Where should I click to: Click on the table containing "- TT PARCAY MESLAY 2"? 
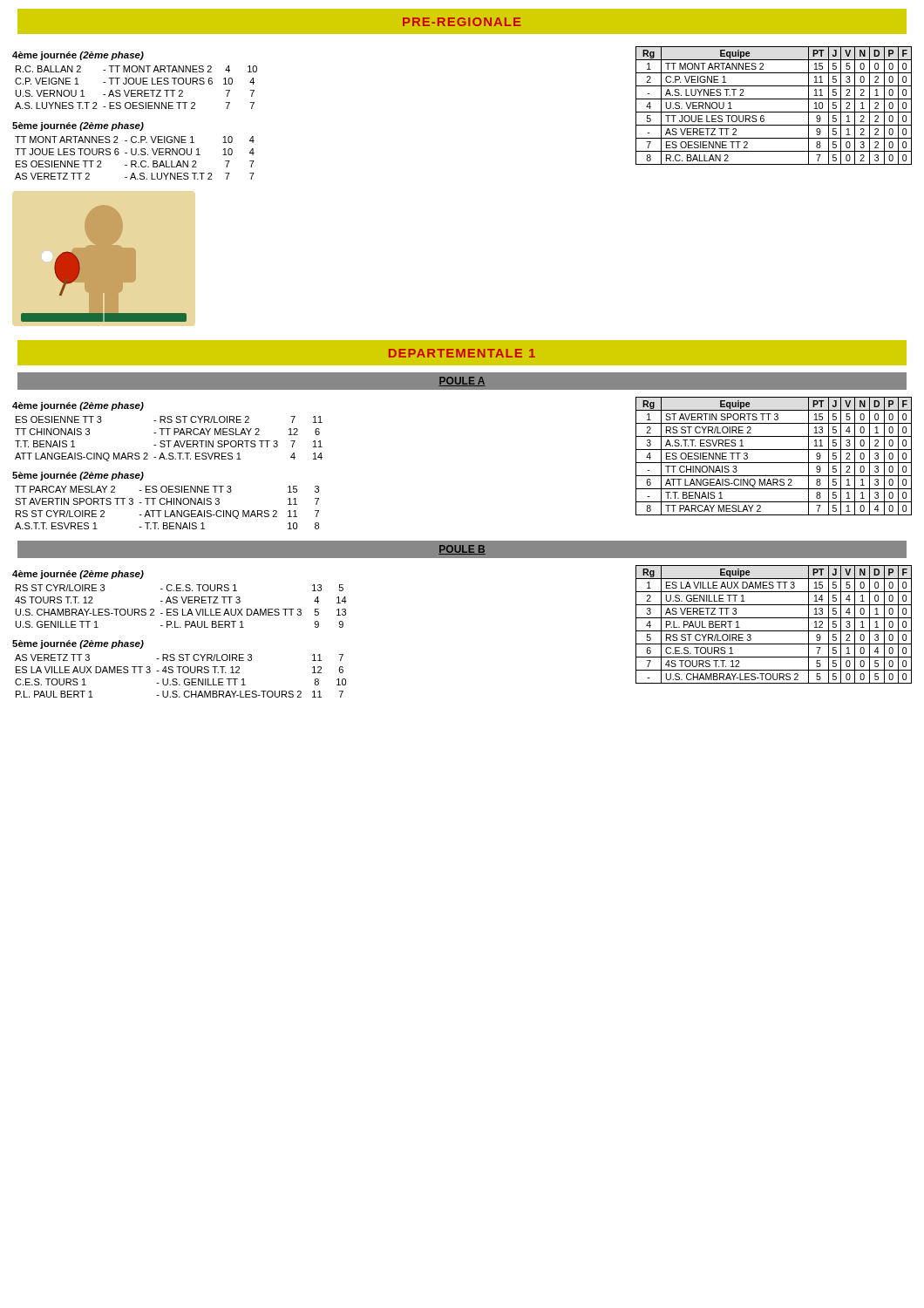coord(320,438)
